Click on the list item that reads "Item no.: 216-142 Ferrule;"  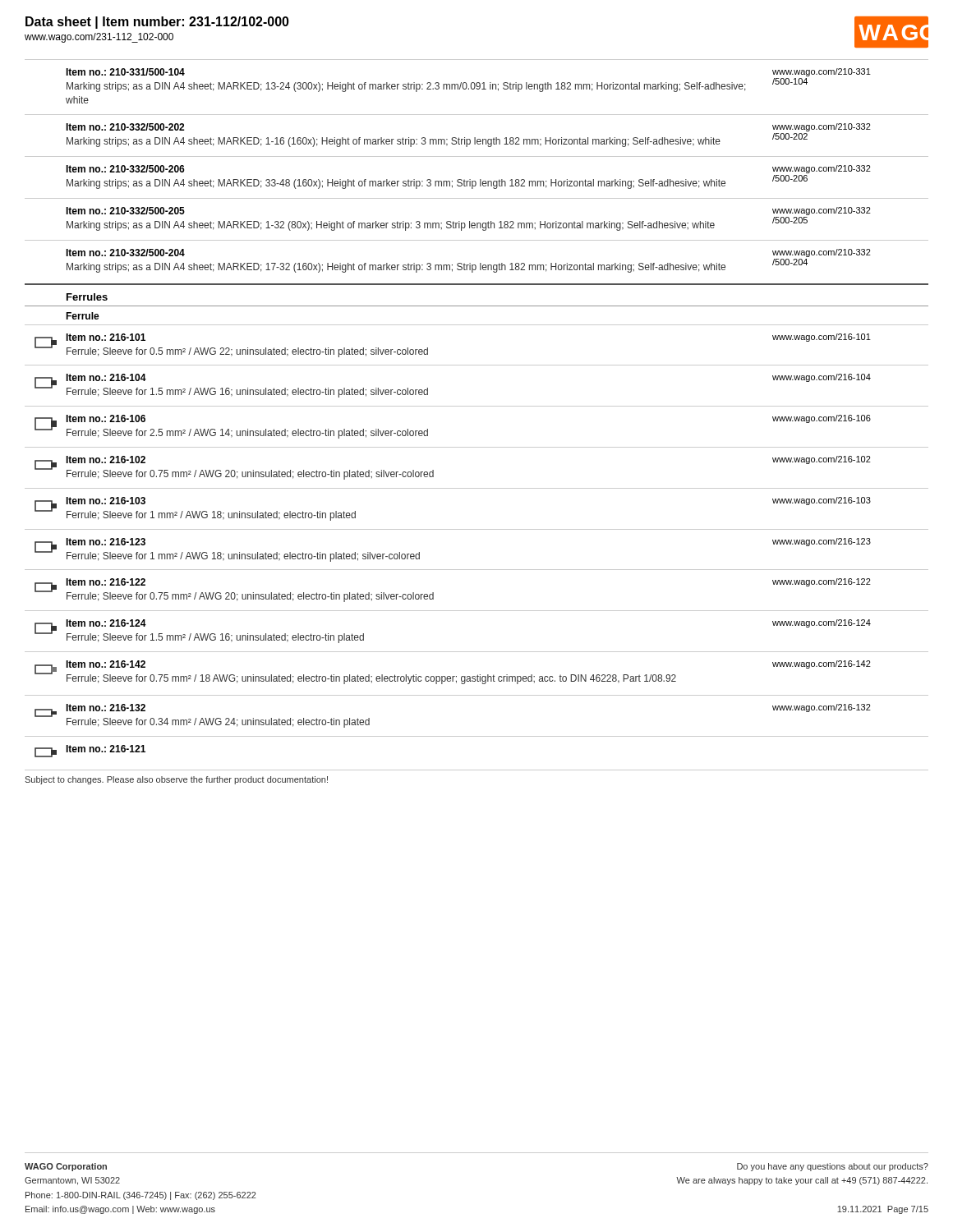tap(476, 673)
